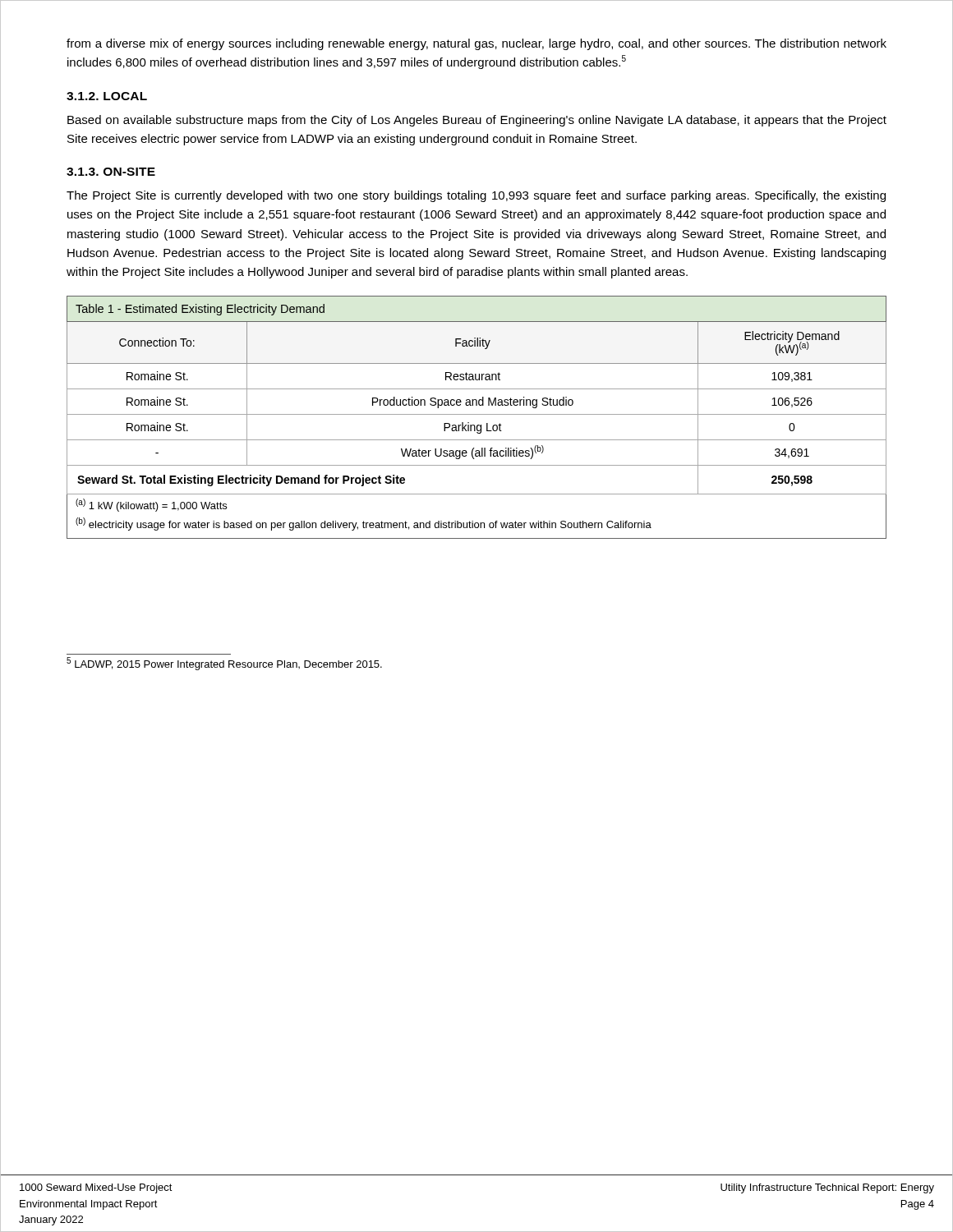Point to "3.1.3. ON-SITE"

coord(111,171)
